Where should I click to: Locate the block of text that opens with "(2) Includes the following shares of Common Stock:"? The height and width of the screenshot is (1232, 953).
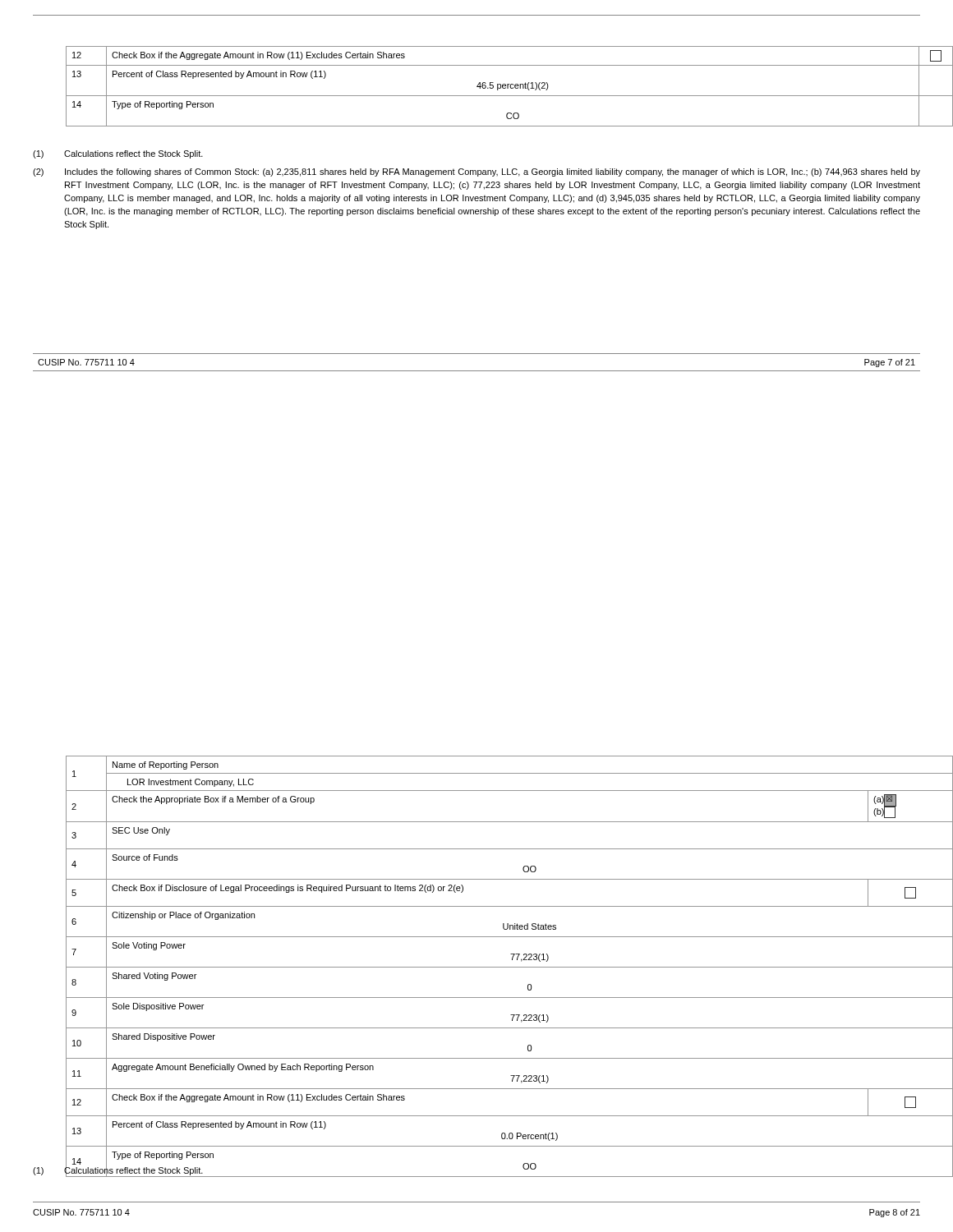pyautogui.click(x=476, y=199)
